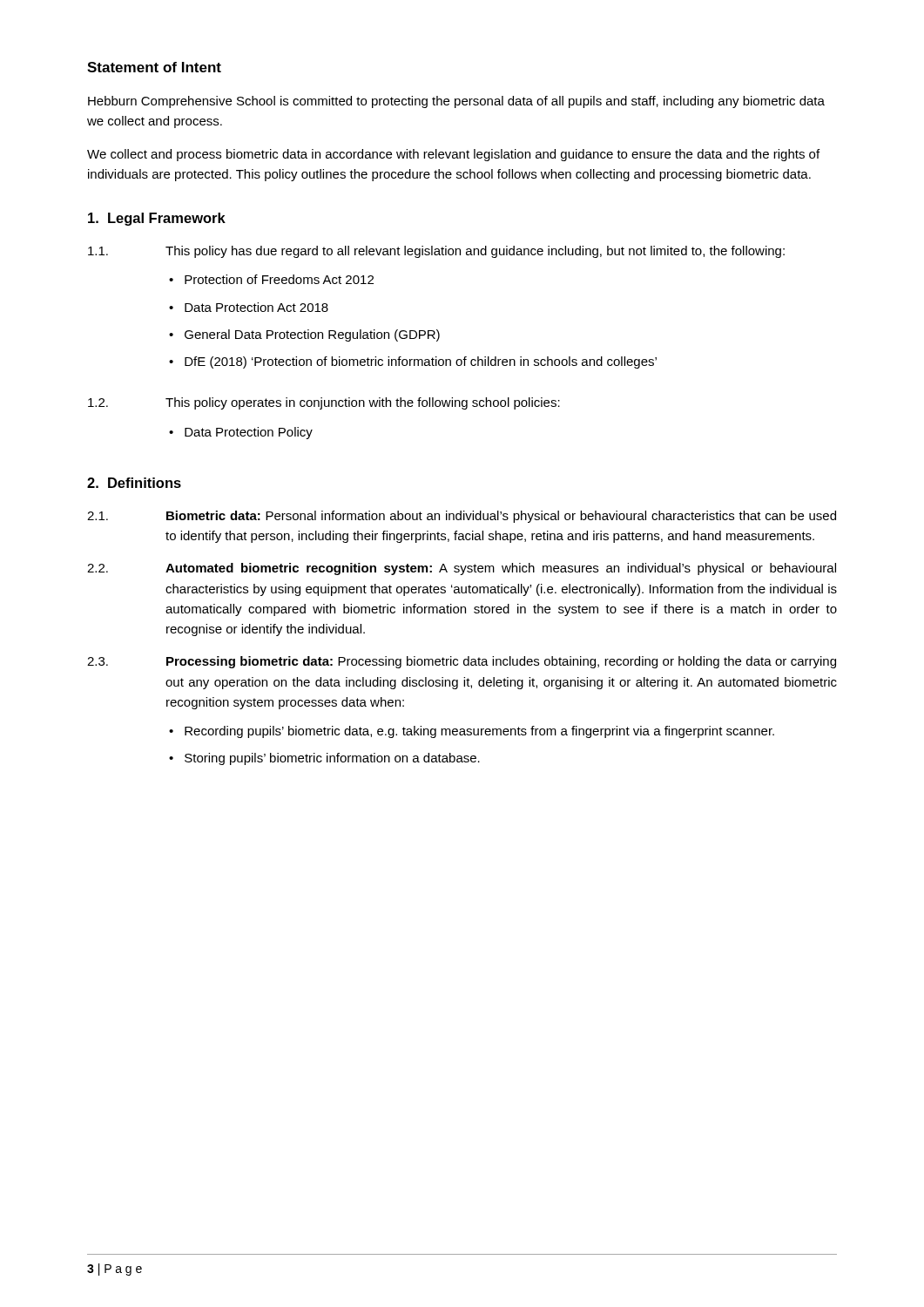This screenshot has height=1307, width=924.
Task: Where does it say "Data Protection Policy"?
Action: click(248, 431)
